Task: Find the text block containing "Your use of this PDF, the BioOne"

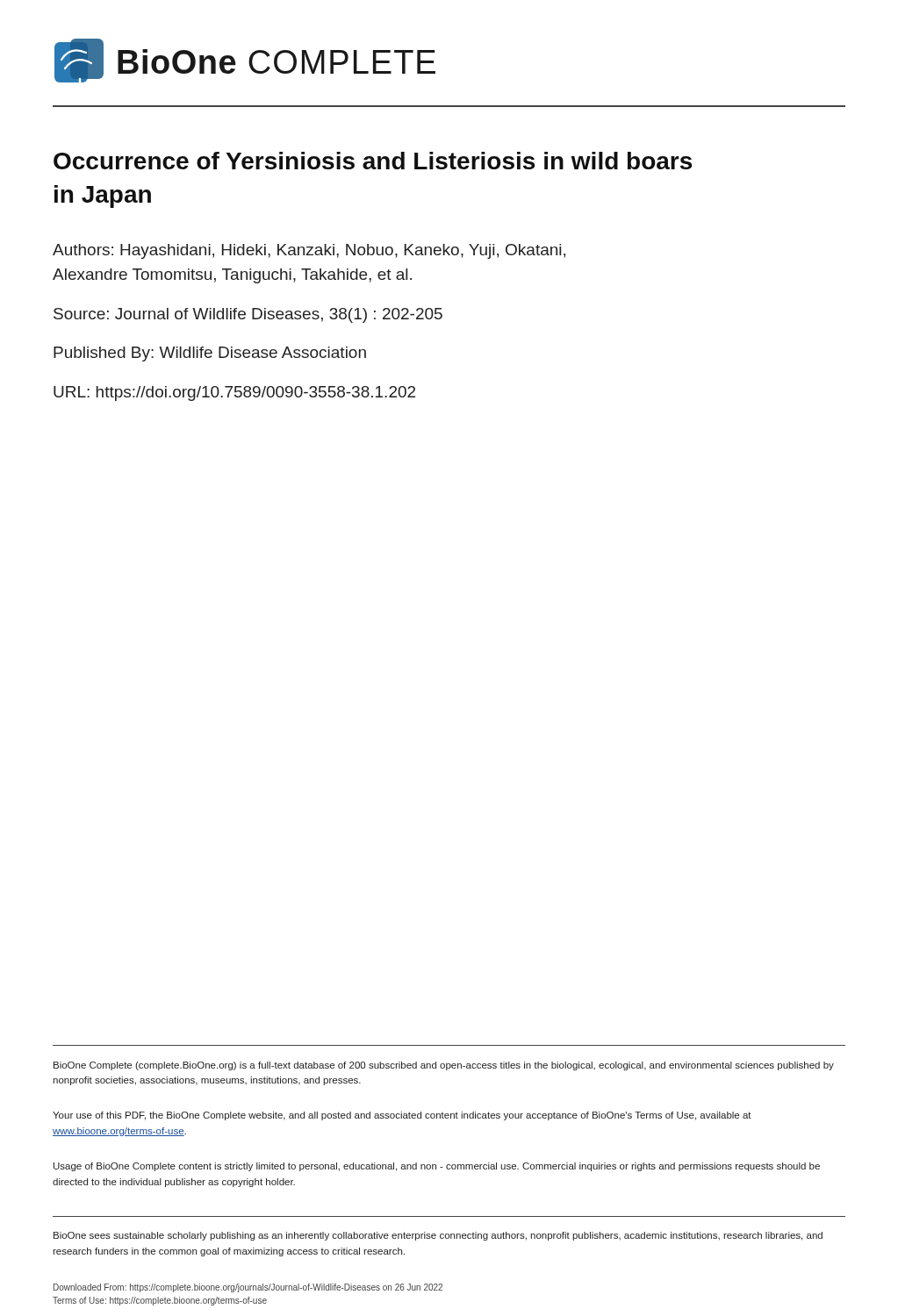Action: [402, 1123]
